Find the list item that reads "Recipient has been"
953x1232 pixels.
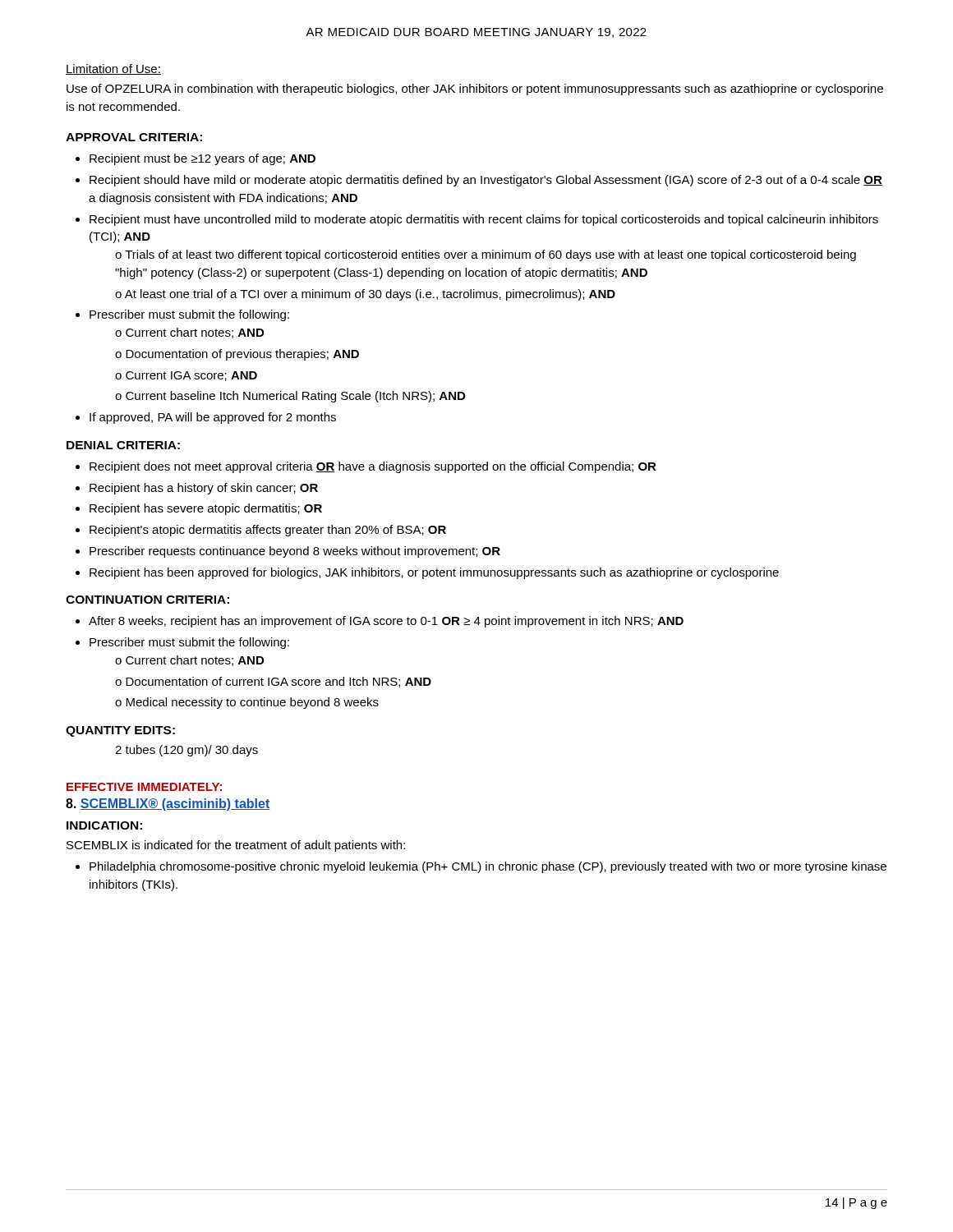click(434, 572)
